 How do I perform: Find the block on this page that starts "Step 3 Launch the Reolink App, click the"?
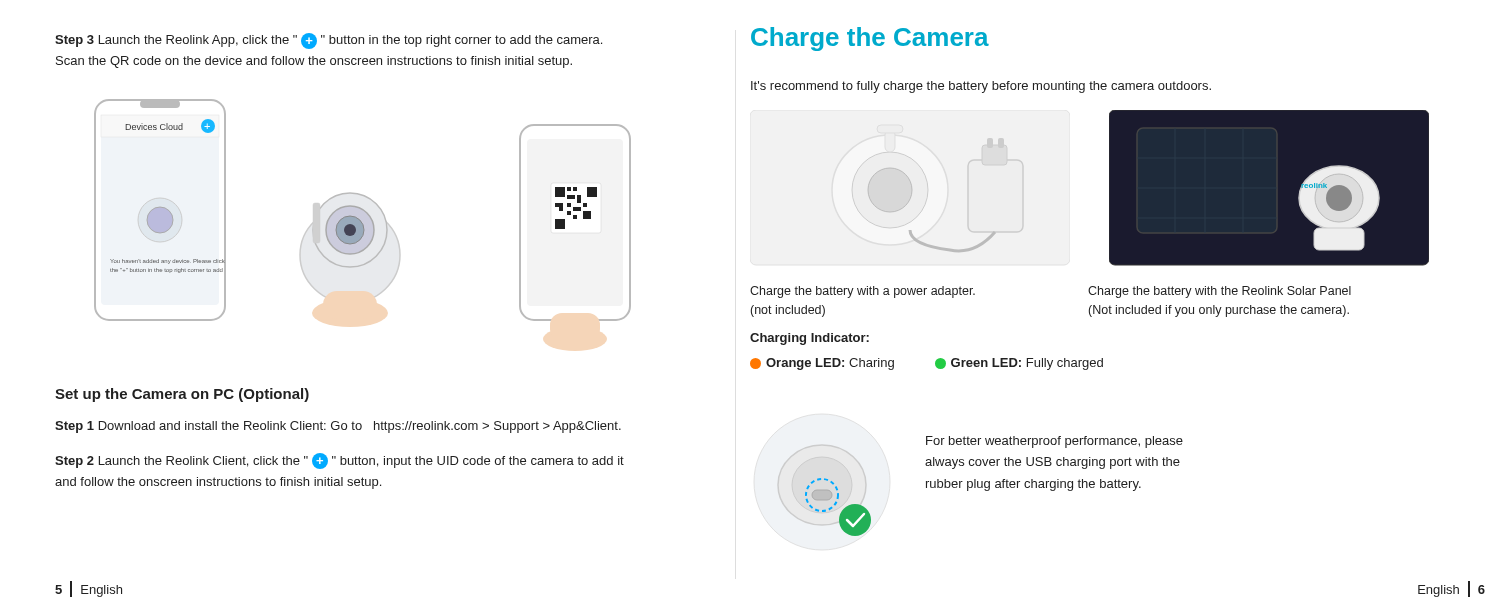coord(329,50)
